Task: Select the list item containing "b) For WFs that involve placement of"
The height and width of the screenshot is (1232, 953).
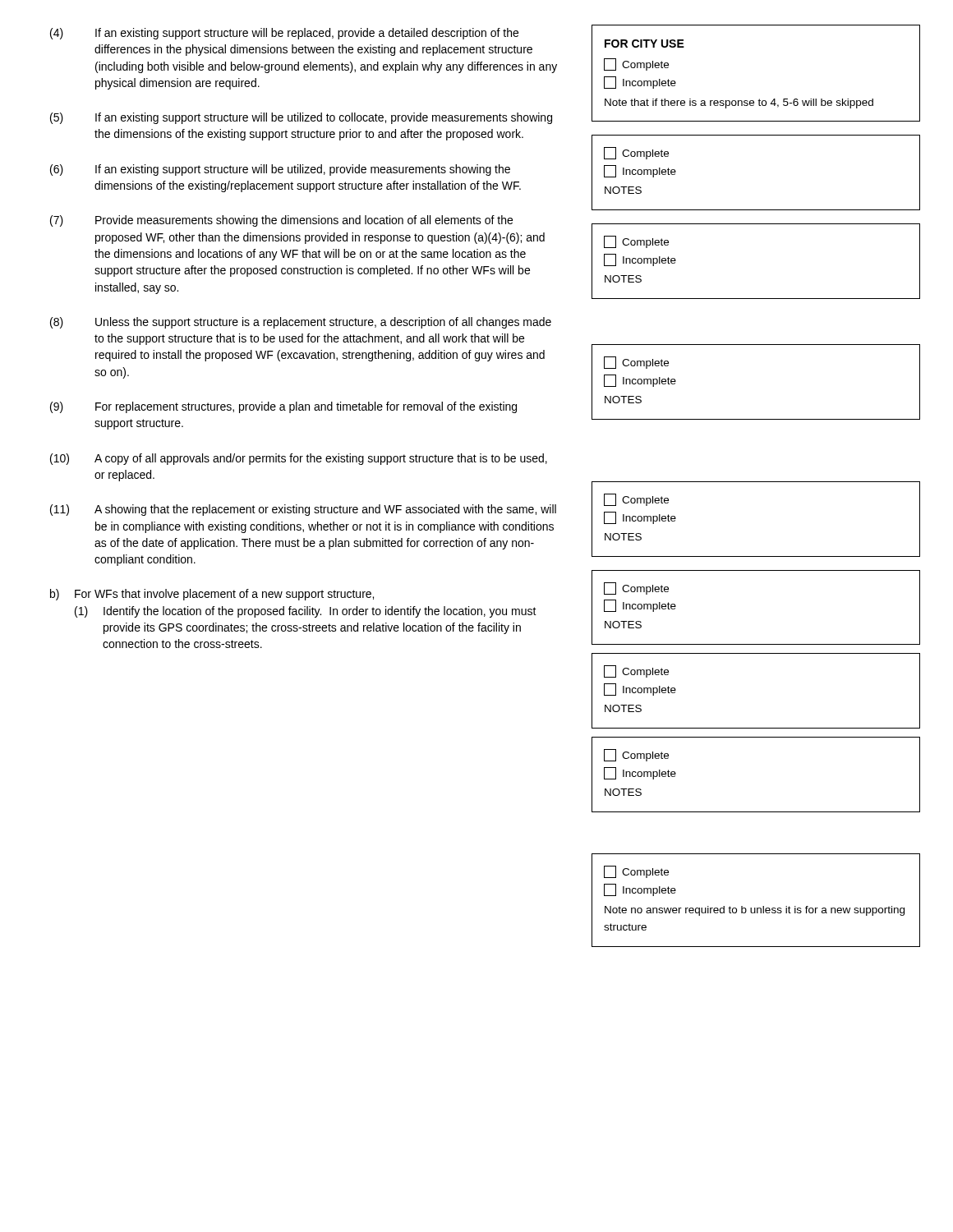Action: (x=304, y=594)
